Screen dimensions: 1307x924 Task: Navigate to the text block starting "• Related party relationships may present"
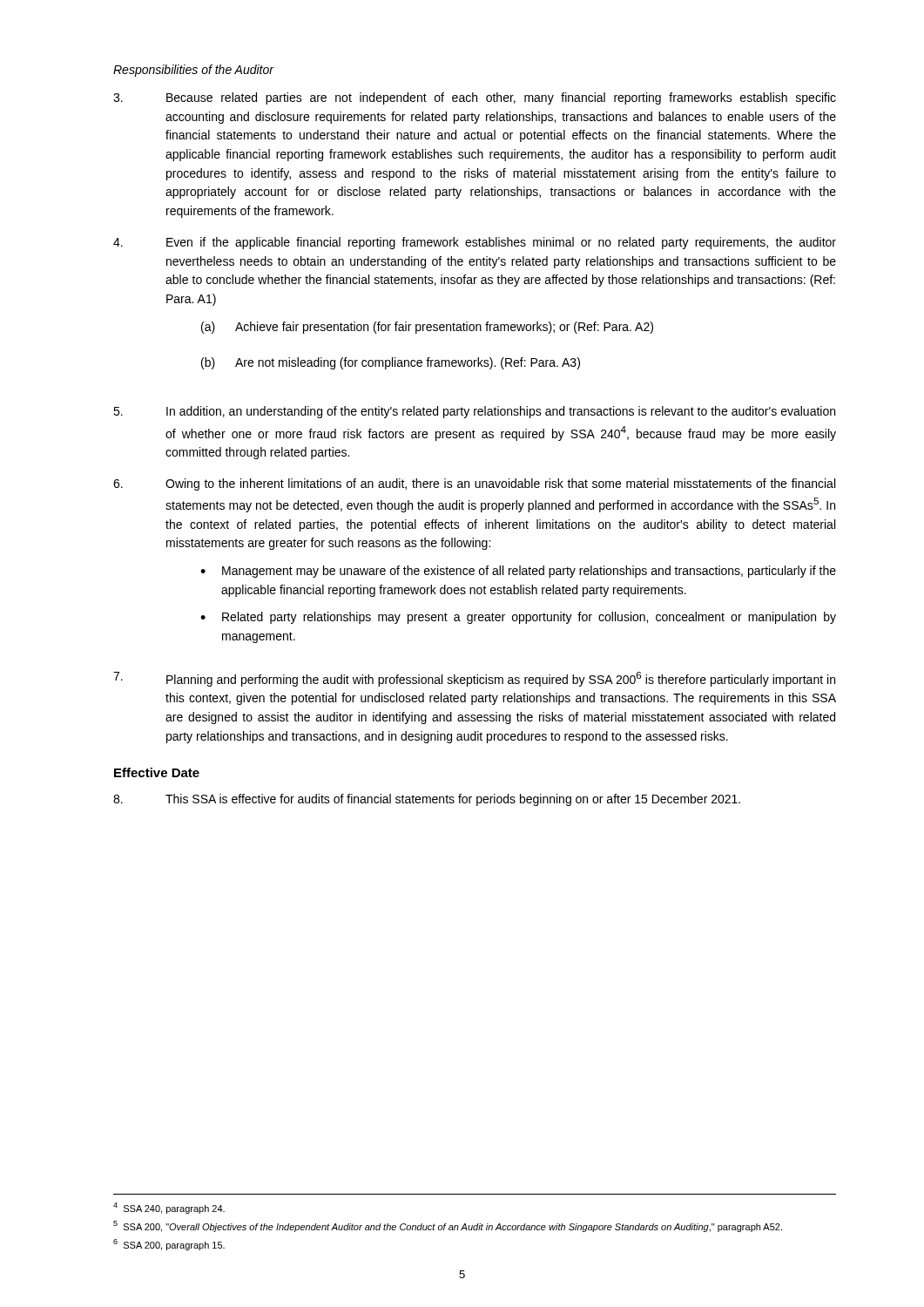(518, 627)
